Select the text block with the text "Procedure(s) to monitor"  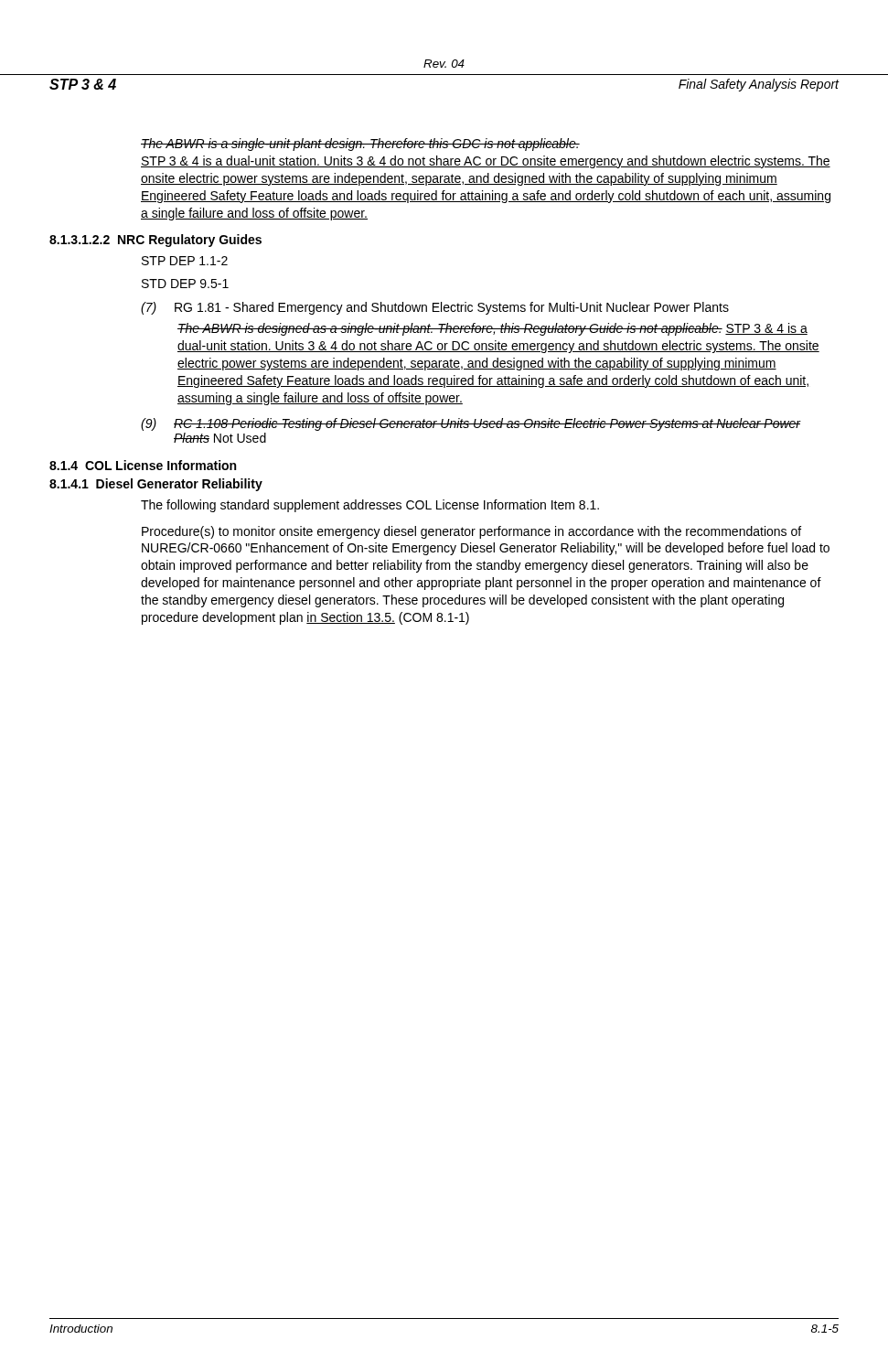click(x=490, y=575)
